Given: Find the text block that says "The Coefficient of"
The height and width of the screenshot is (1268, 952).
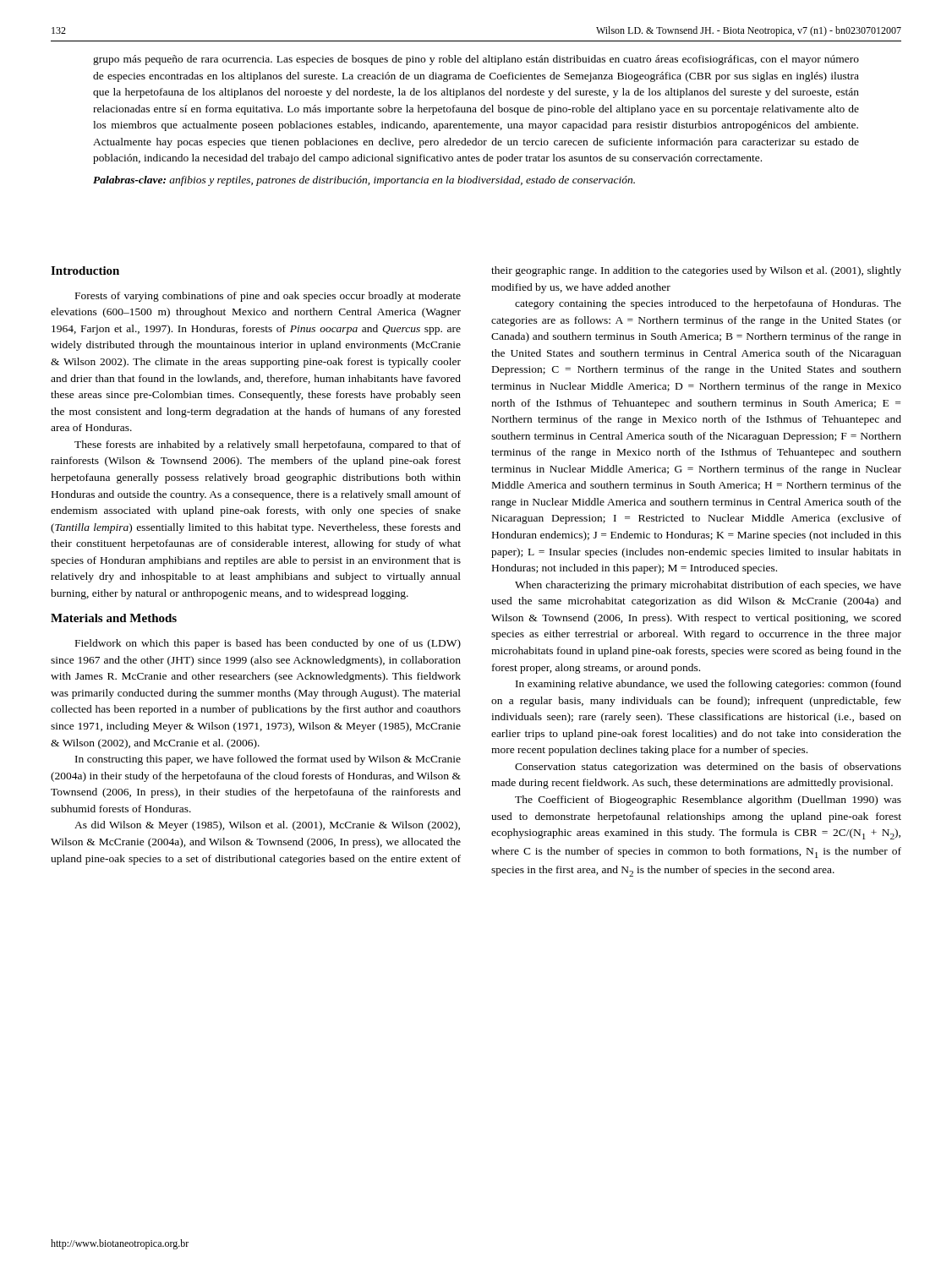Looking at the screenshot, I should tap(696, 835).
